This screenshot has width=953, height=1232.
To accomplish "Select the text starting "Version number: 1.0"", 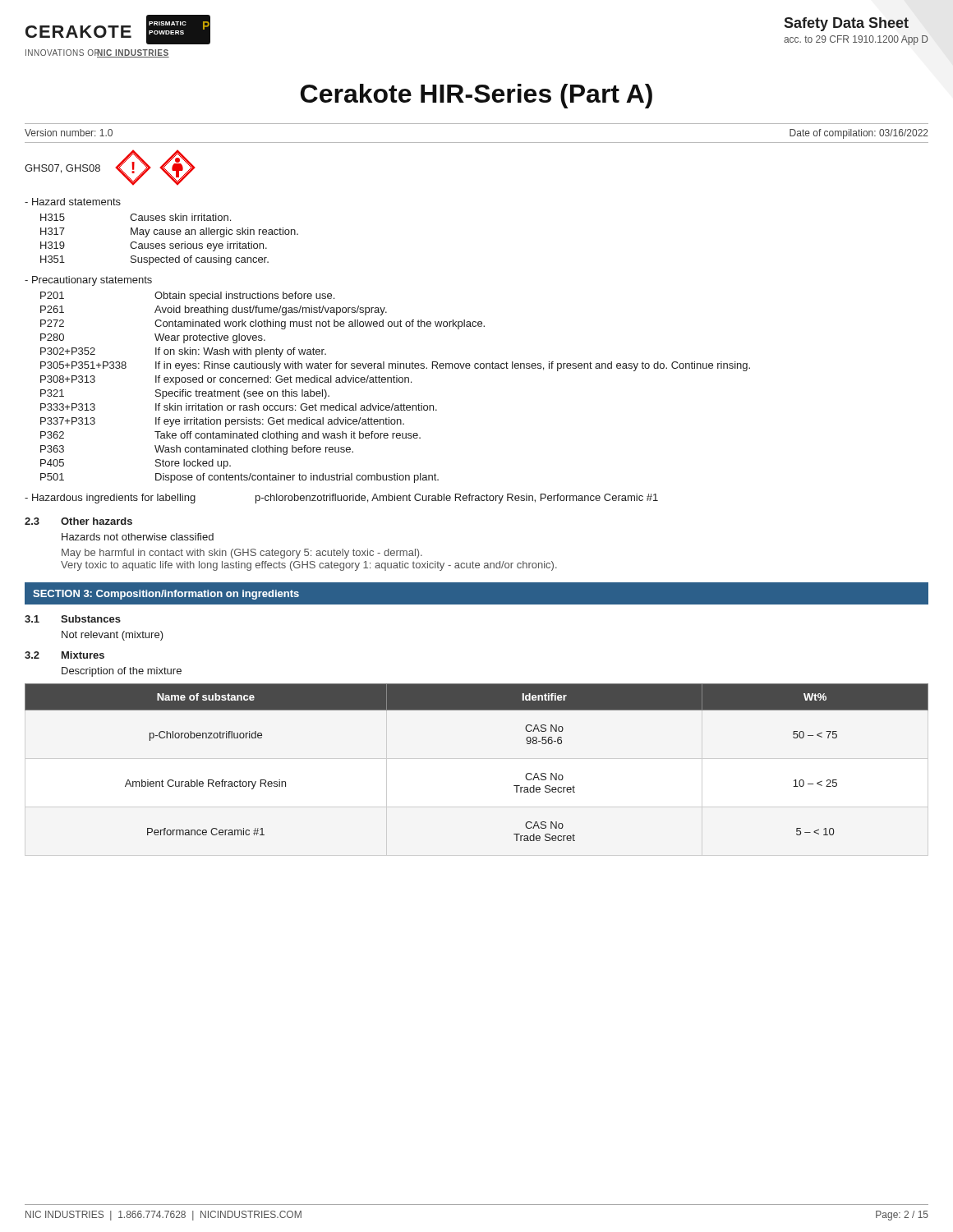I will (476, 133).
